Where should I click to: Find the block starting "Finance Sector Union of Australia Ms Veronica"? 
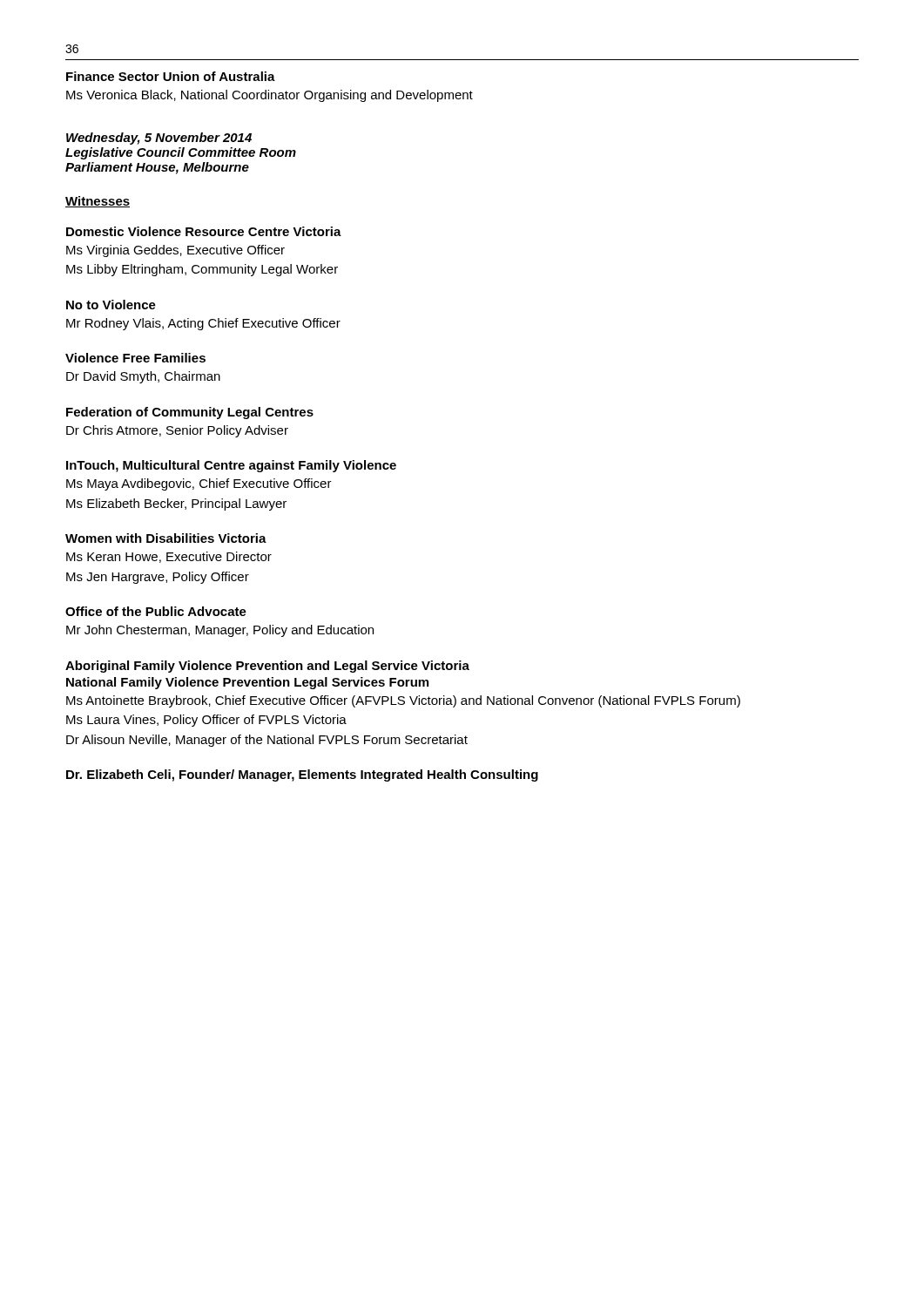pyautogui.click(x=462, y=87)
